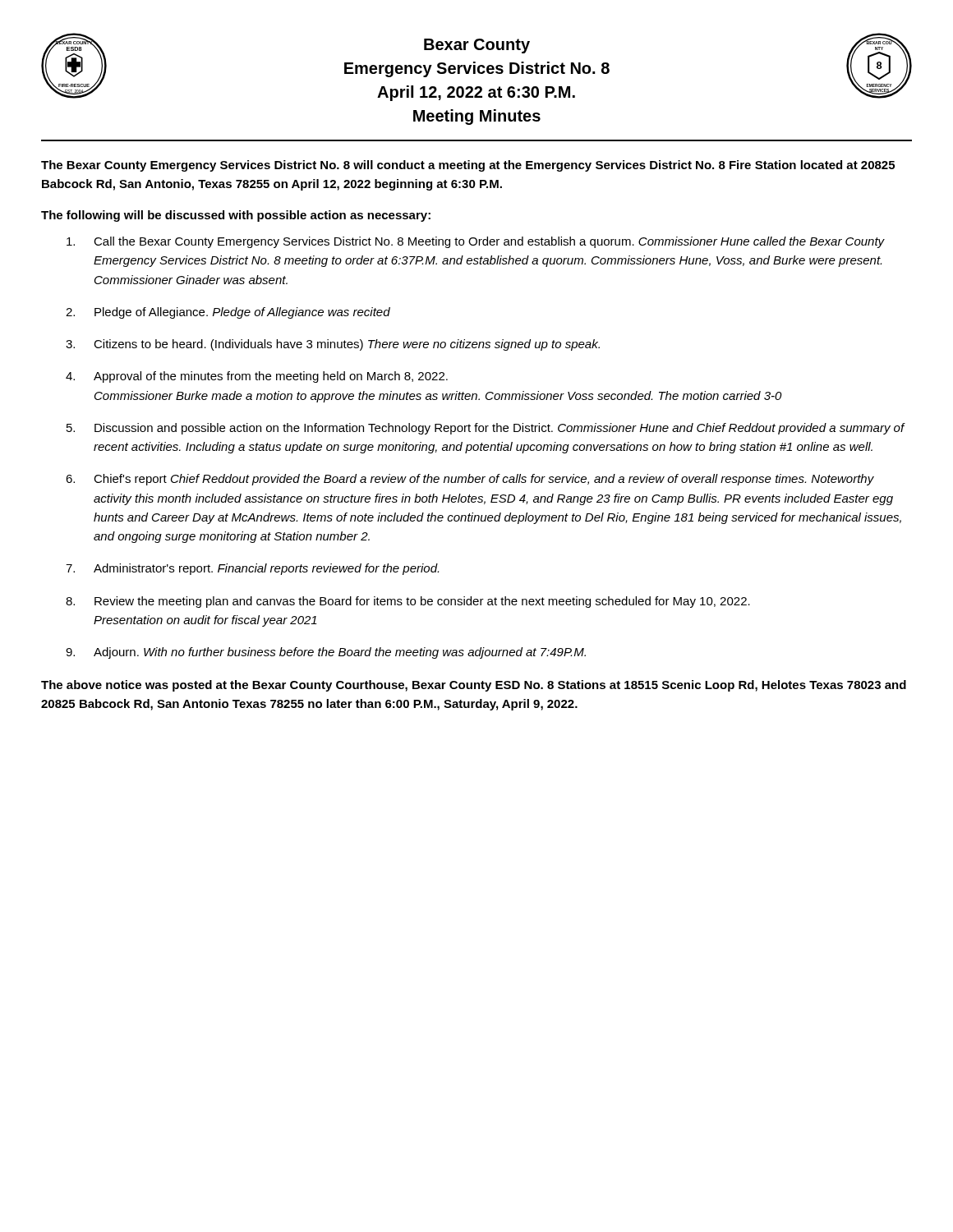Locate the block of text that opens with "9. Adjourn. With no further business before the"
Image resolution: width=953 pixels, height=1232 pixels.
click(489, 652)
